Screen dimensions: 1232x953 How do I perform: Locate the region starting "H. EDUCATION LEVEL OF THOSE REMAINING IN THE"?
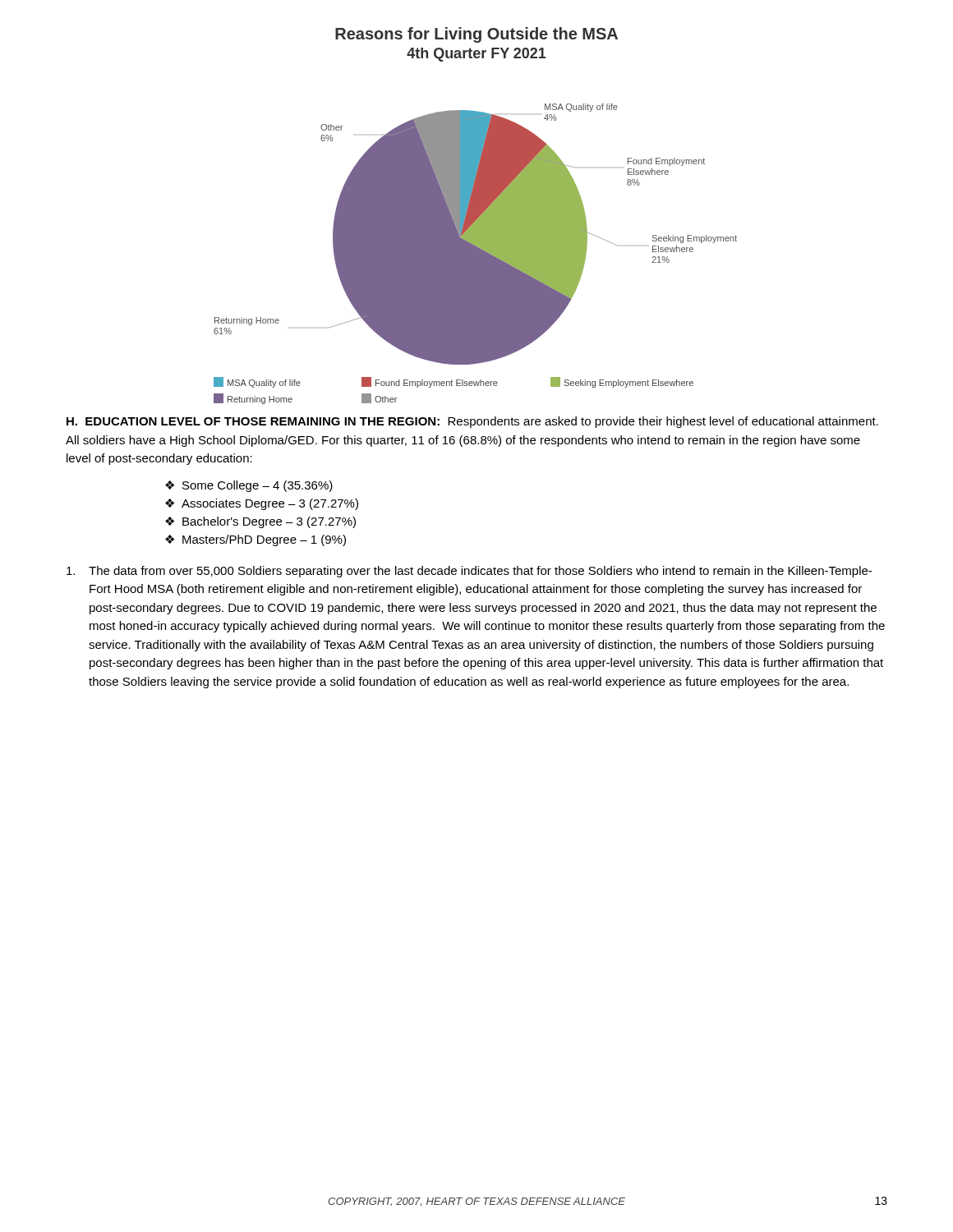pos(474,439)
